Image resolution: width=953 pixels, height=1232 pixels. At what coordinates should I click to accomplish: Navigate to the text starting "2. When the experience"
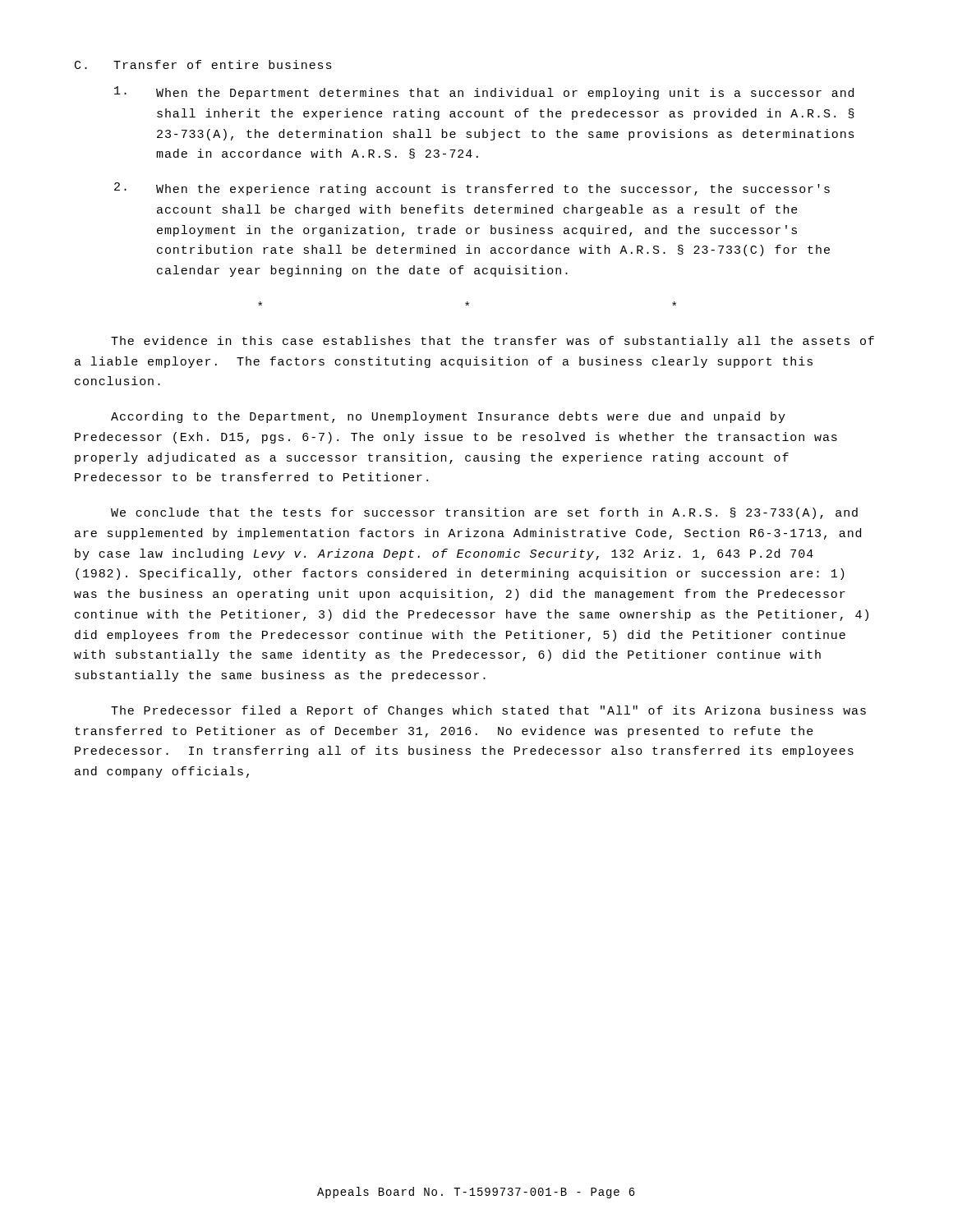[476, 232]
